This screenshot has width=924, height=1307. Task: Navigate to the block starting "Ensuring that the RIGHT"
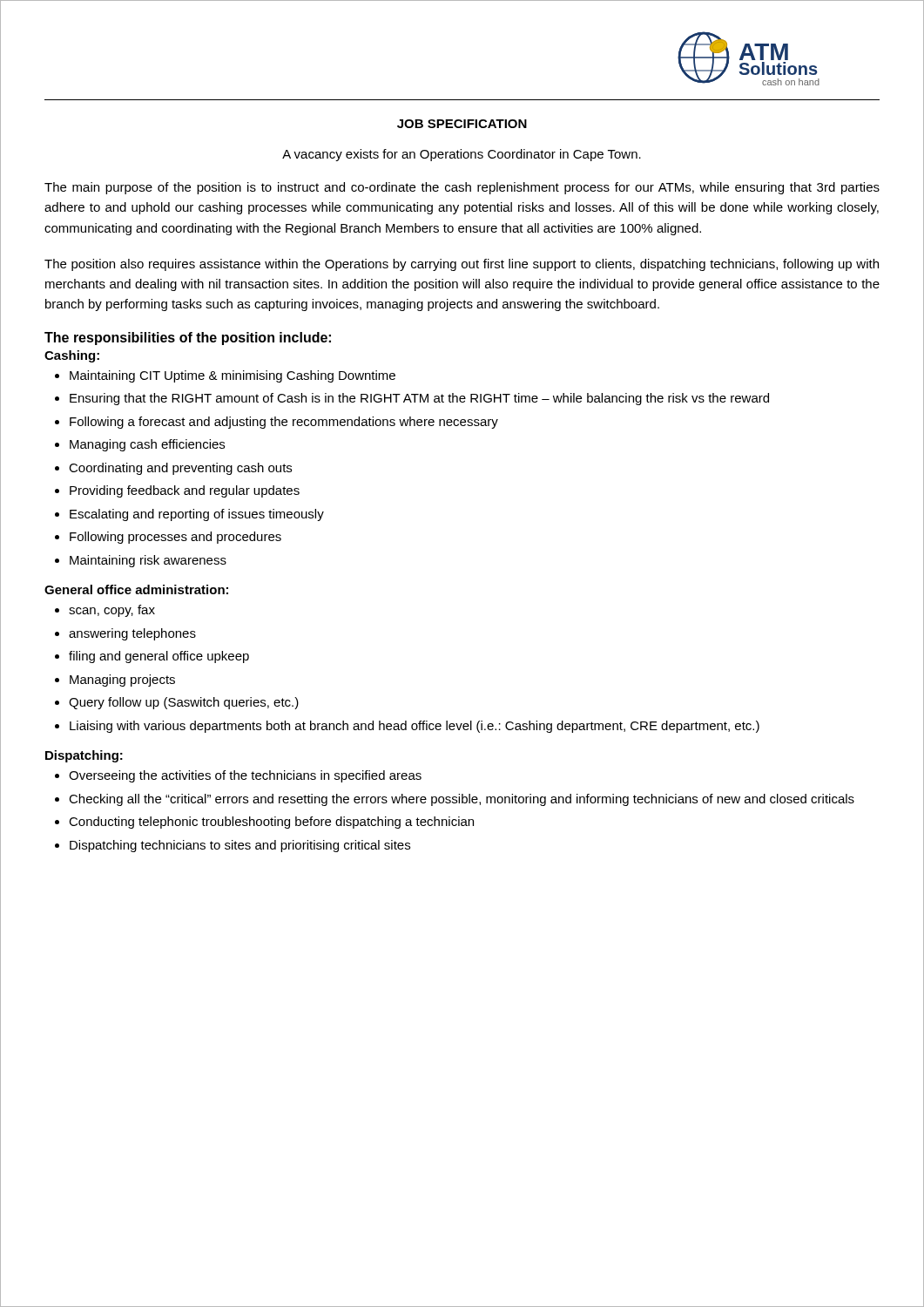coord(419,398)
